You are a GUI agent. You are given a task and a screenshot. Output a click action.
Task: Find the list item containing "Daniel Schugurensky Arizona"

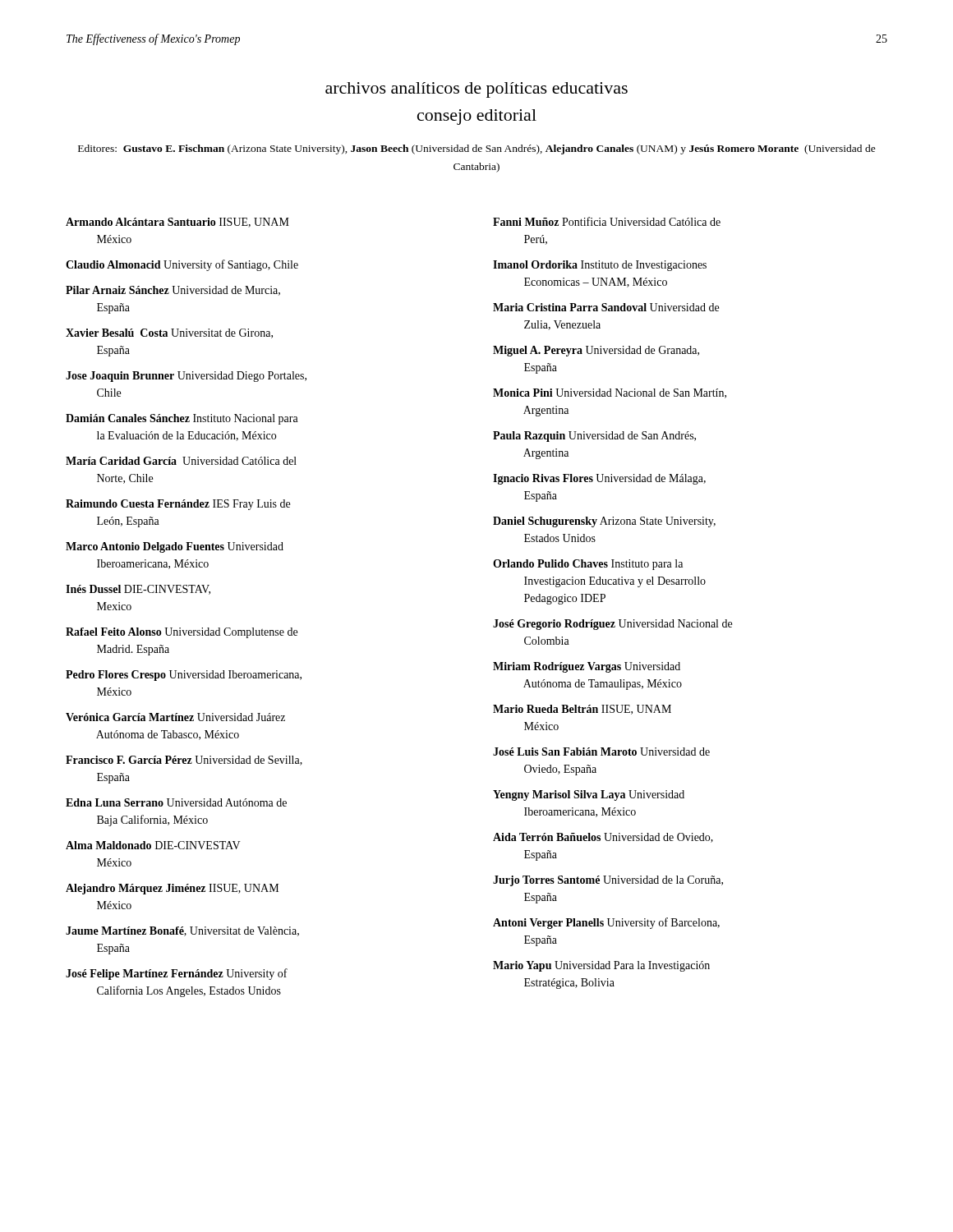pyautogui.click(x=604, y=530)
